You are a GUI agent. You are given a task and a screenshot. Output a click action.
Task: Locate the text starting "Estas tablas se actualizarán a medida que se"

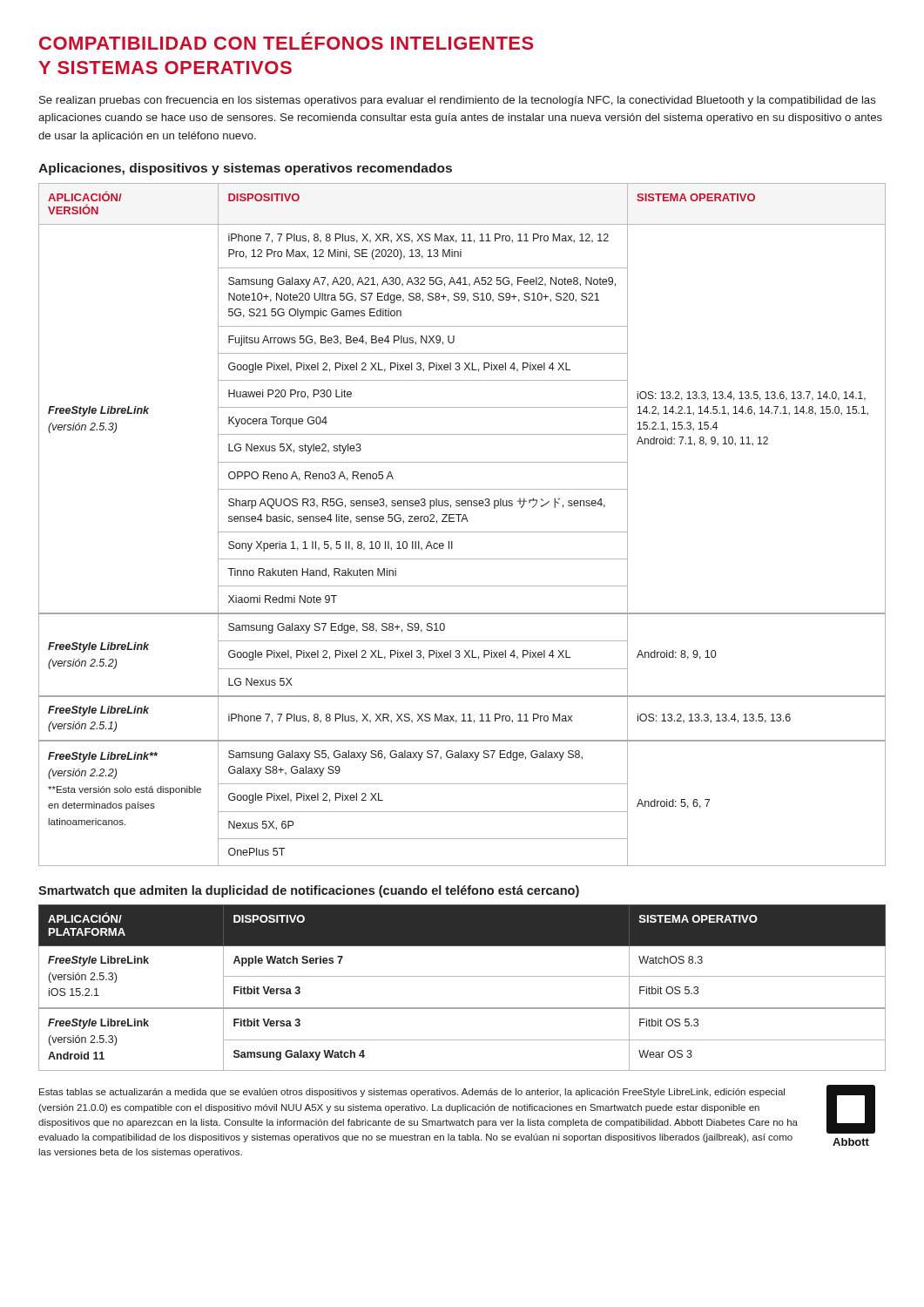pos(418,1122)
